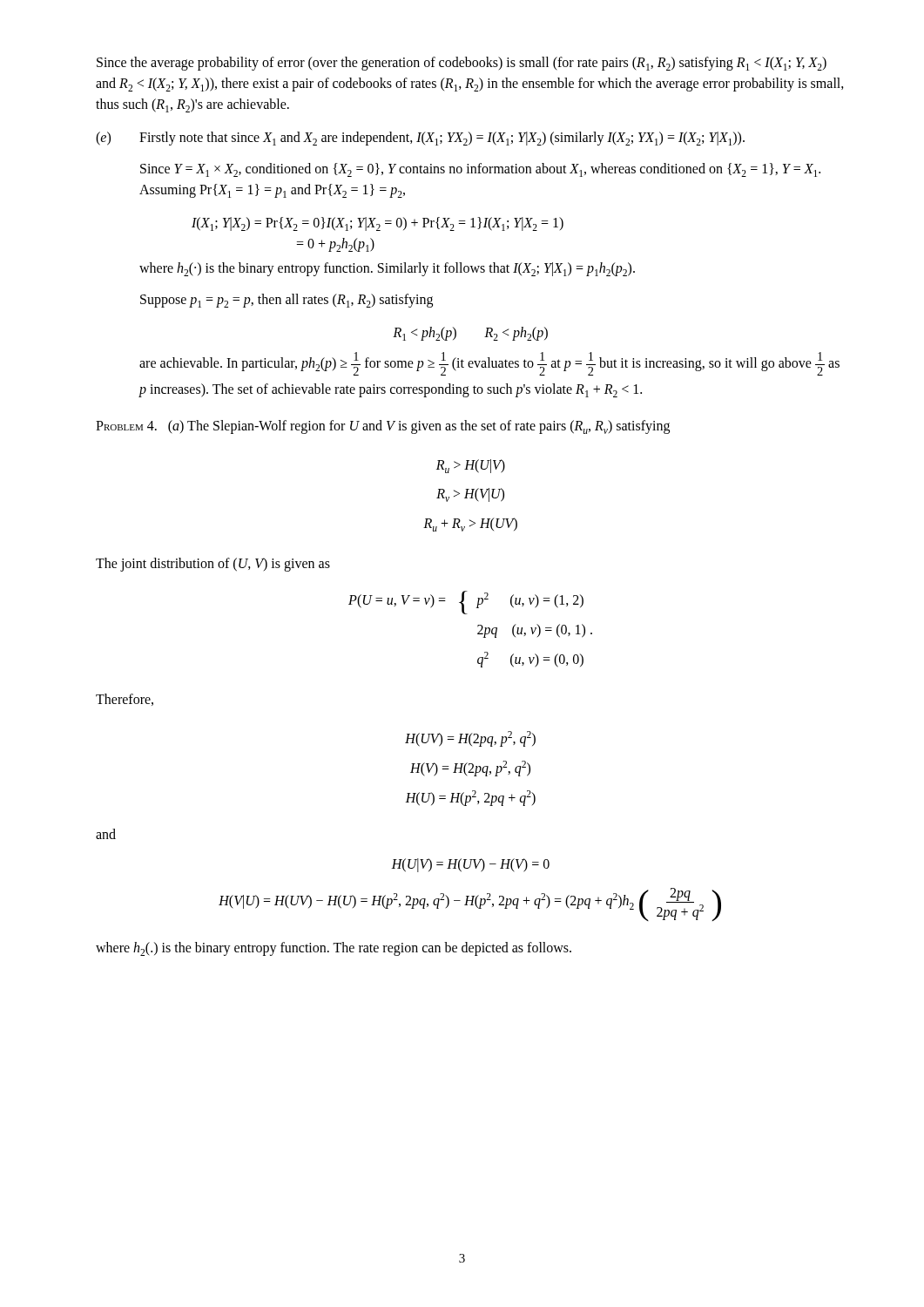
Task: Select the formula that says "H(UV) = H(2pq, p2,"
Action: click(x=471, y=767)
